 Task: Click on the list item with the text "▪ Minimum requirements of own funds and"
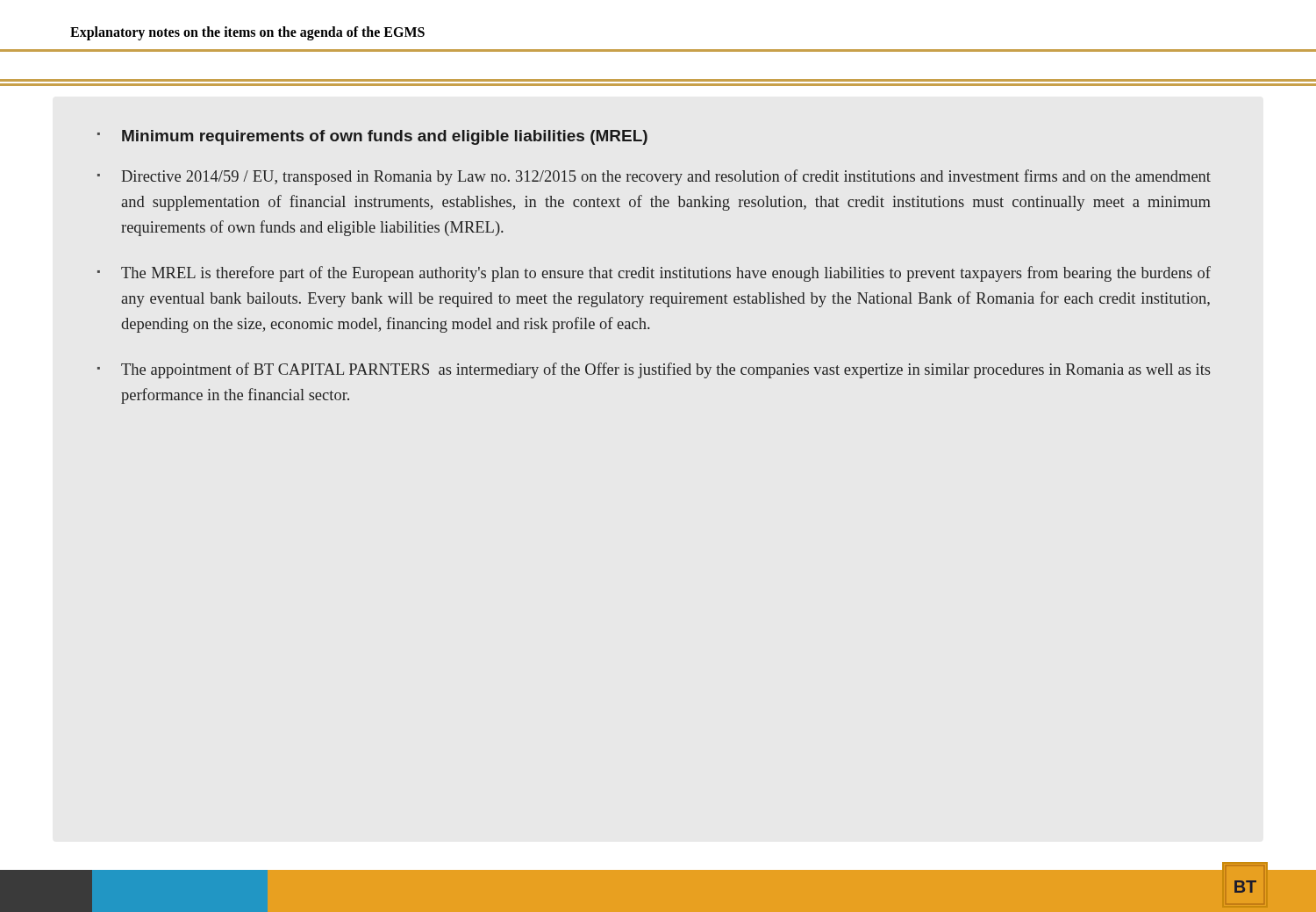point(654,136)
